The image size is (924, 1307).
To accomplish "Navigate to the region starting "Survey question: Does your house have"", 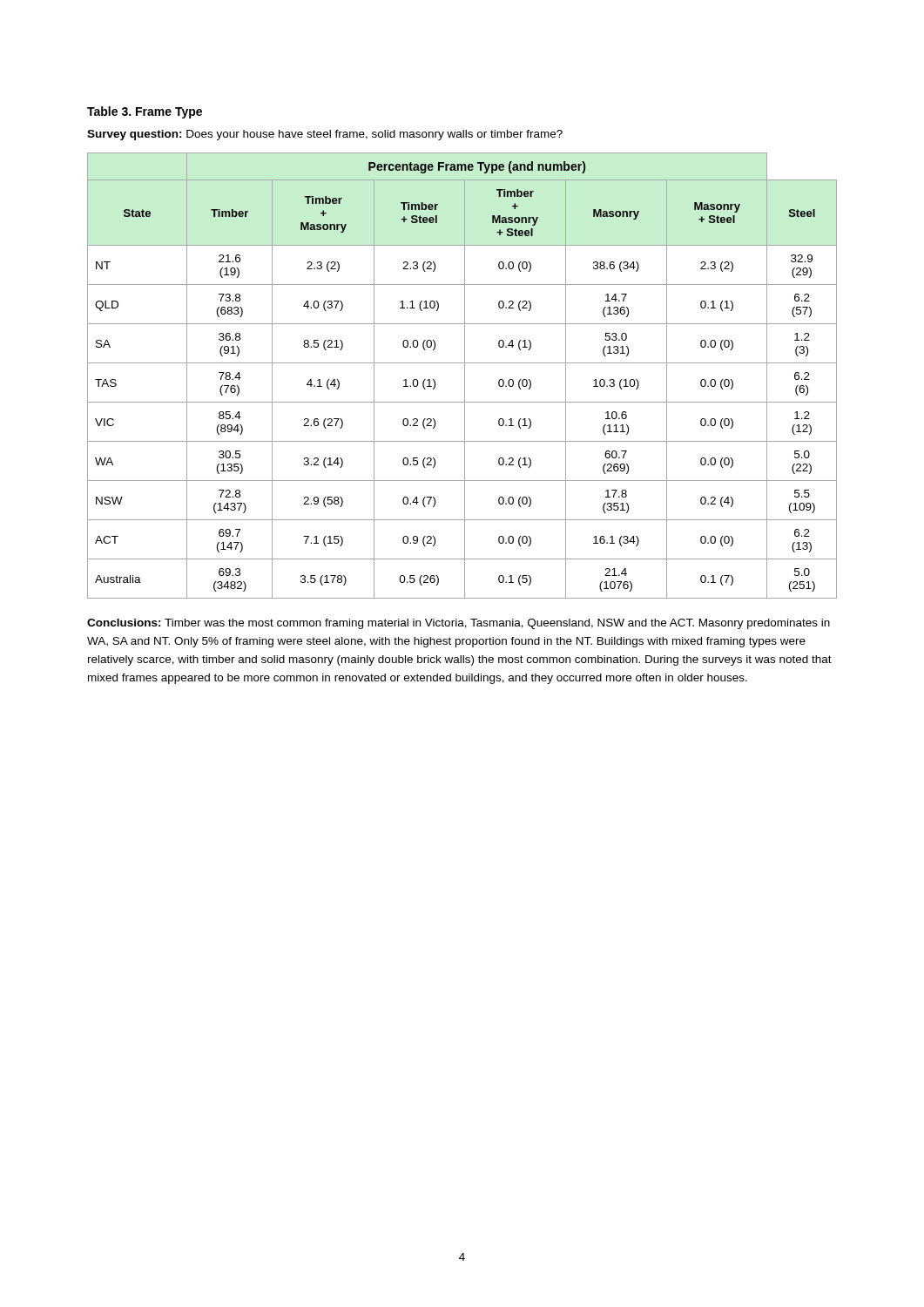I will tap(325, 134).
